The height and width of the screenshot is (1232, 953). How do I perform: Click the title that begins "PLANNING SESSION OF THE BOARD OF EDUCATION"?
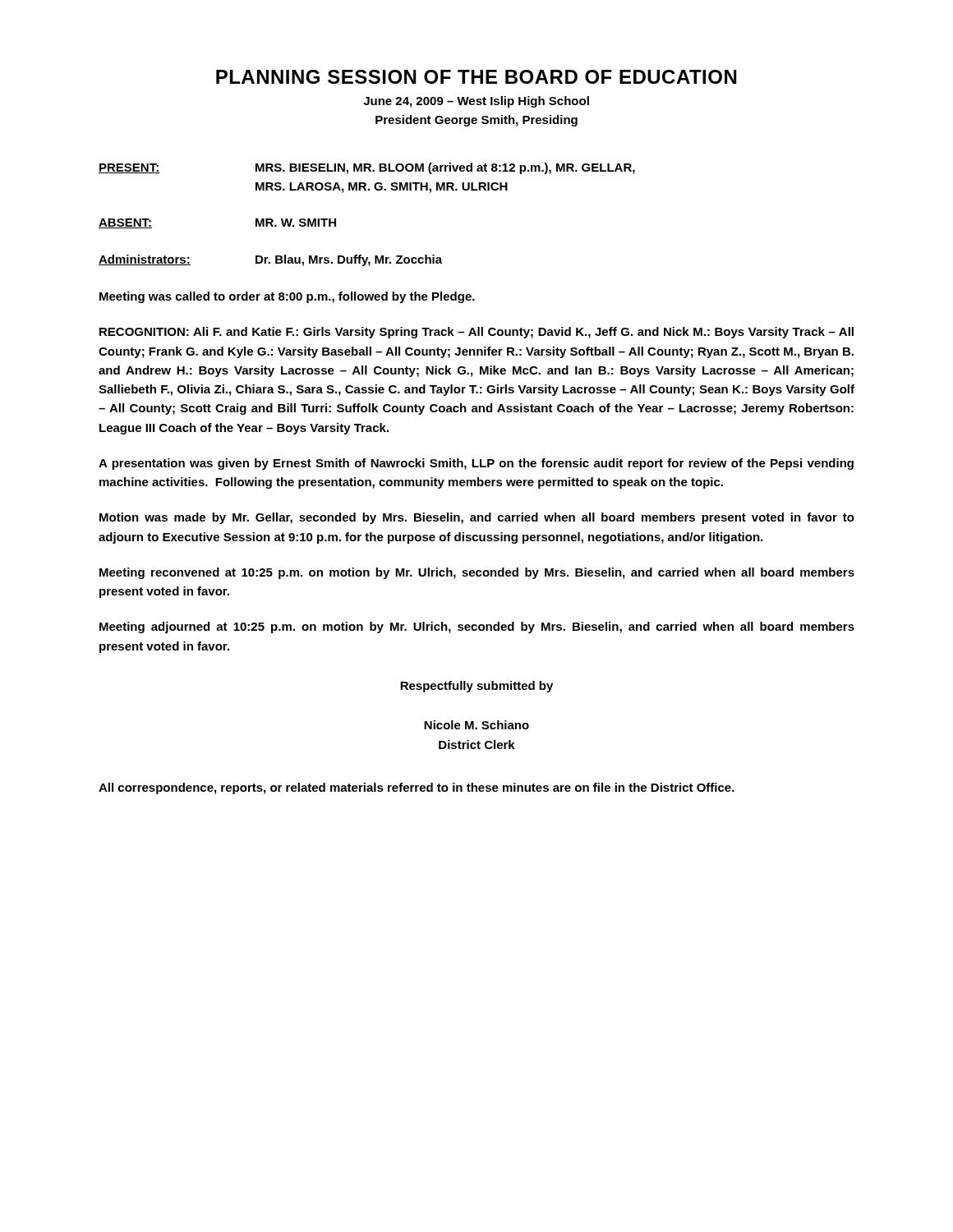[476, 97]
